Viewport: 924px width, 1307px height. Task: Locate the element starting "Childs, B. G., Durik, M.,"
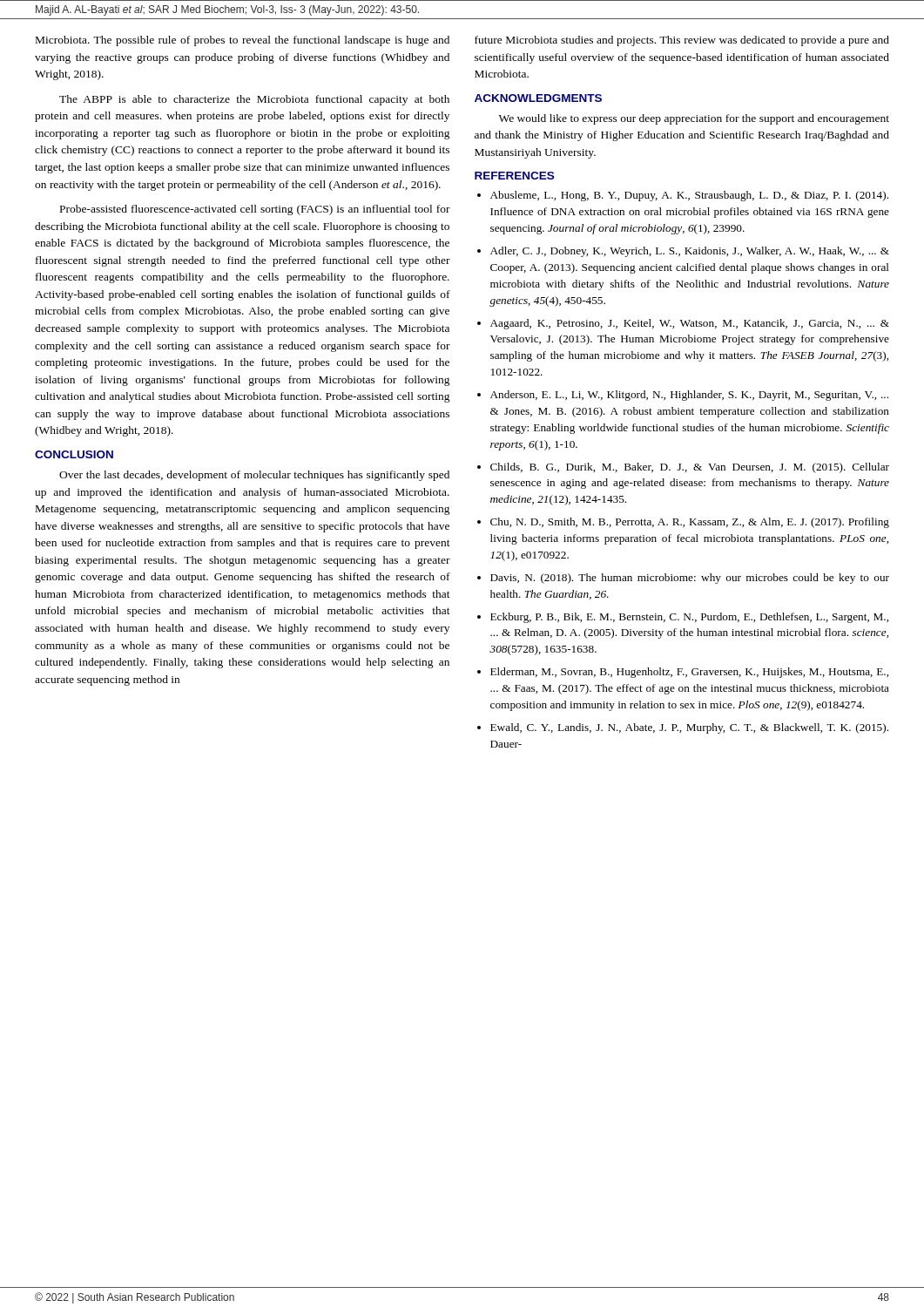(x=690, y=483)
